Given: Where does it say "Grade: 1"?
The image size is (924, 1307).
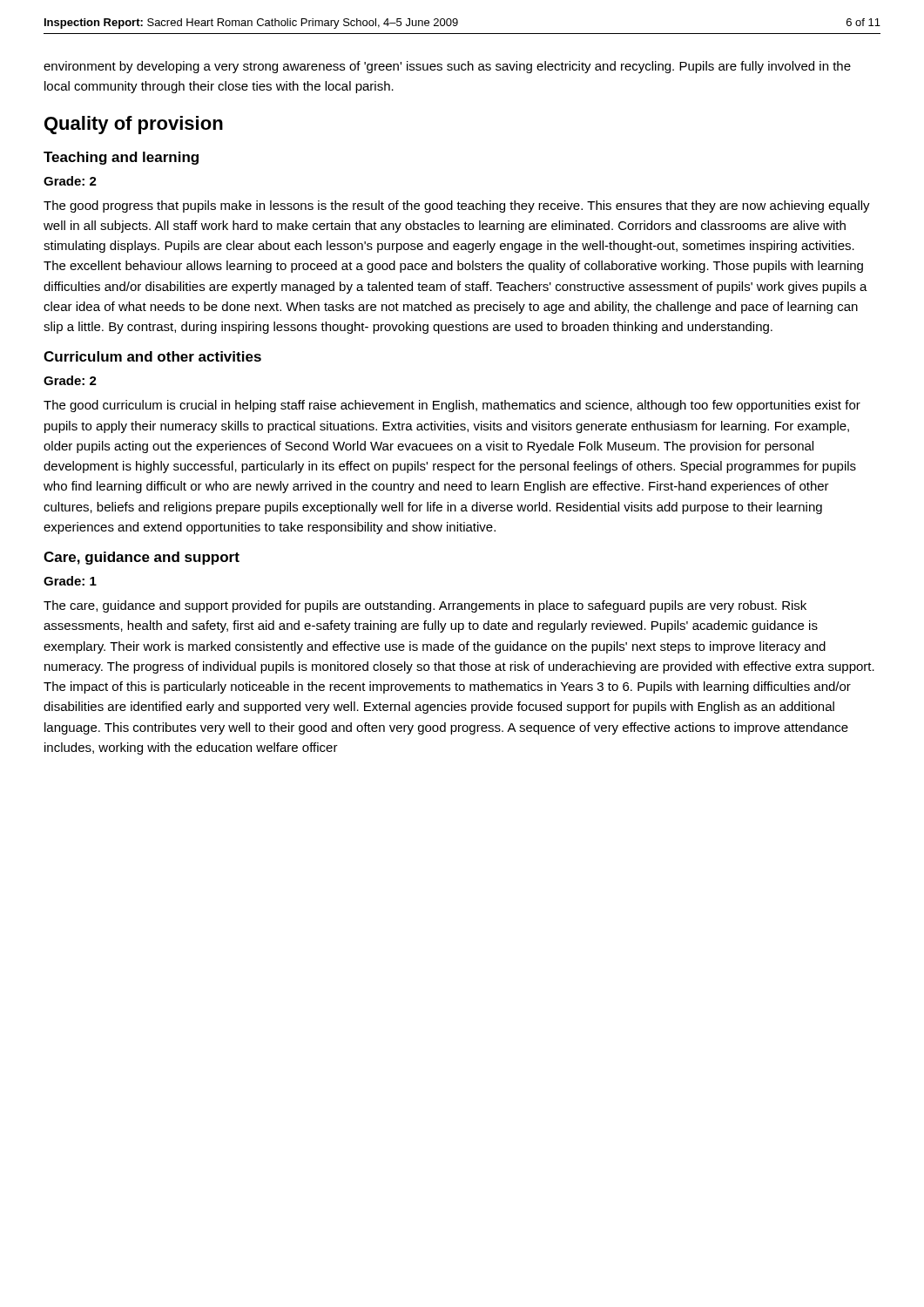Looking at the screenshot, I should (70, 581).
